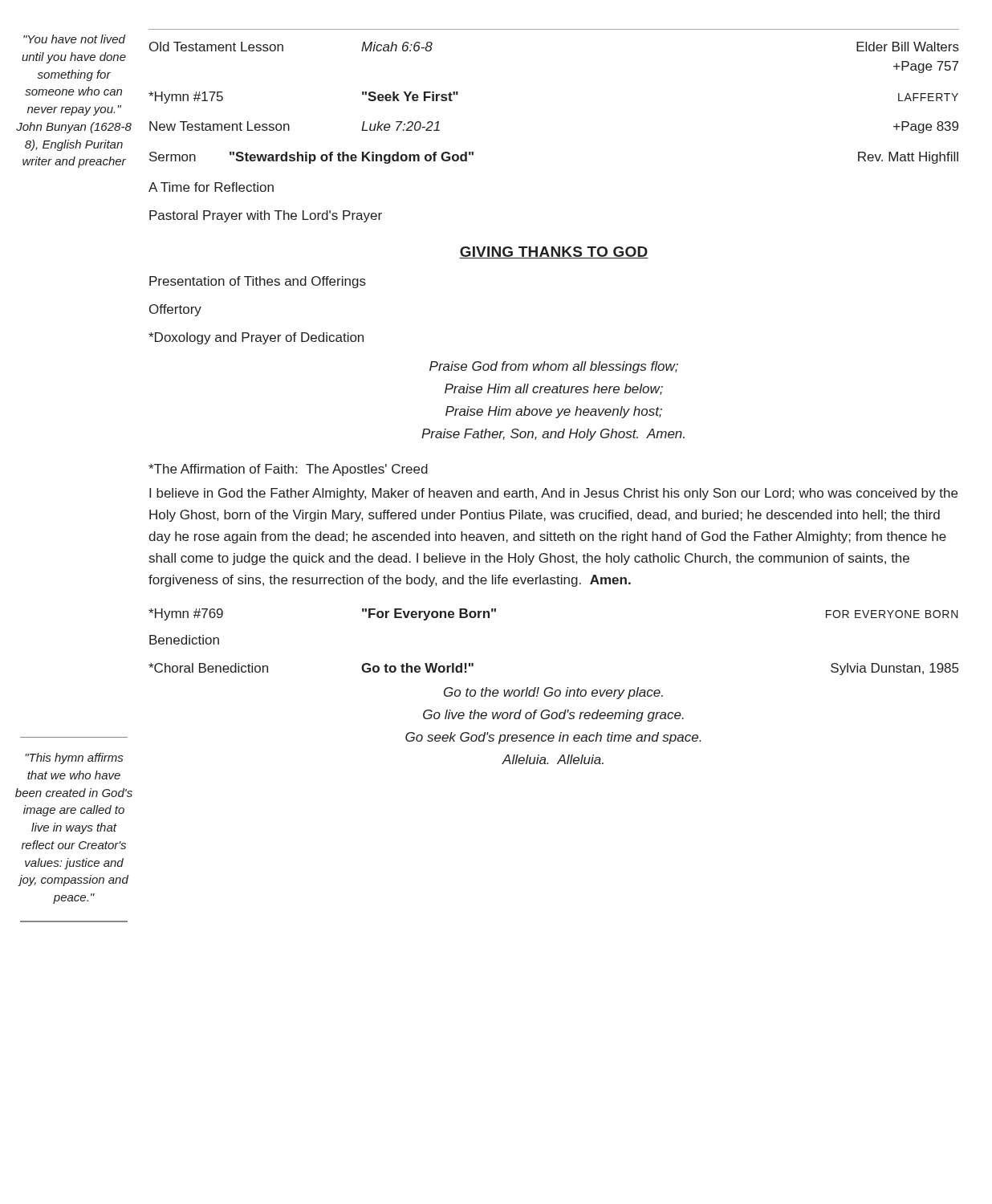Image resolution: width=992 pixels, height=1204 pixels.
Task: Find the list item with the text "*Hymn #769 "For"
Action: pos(184,613)
